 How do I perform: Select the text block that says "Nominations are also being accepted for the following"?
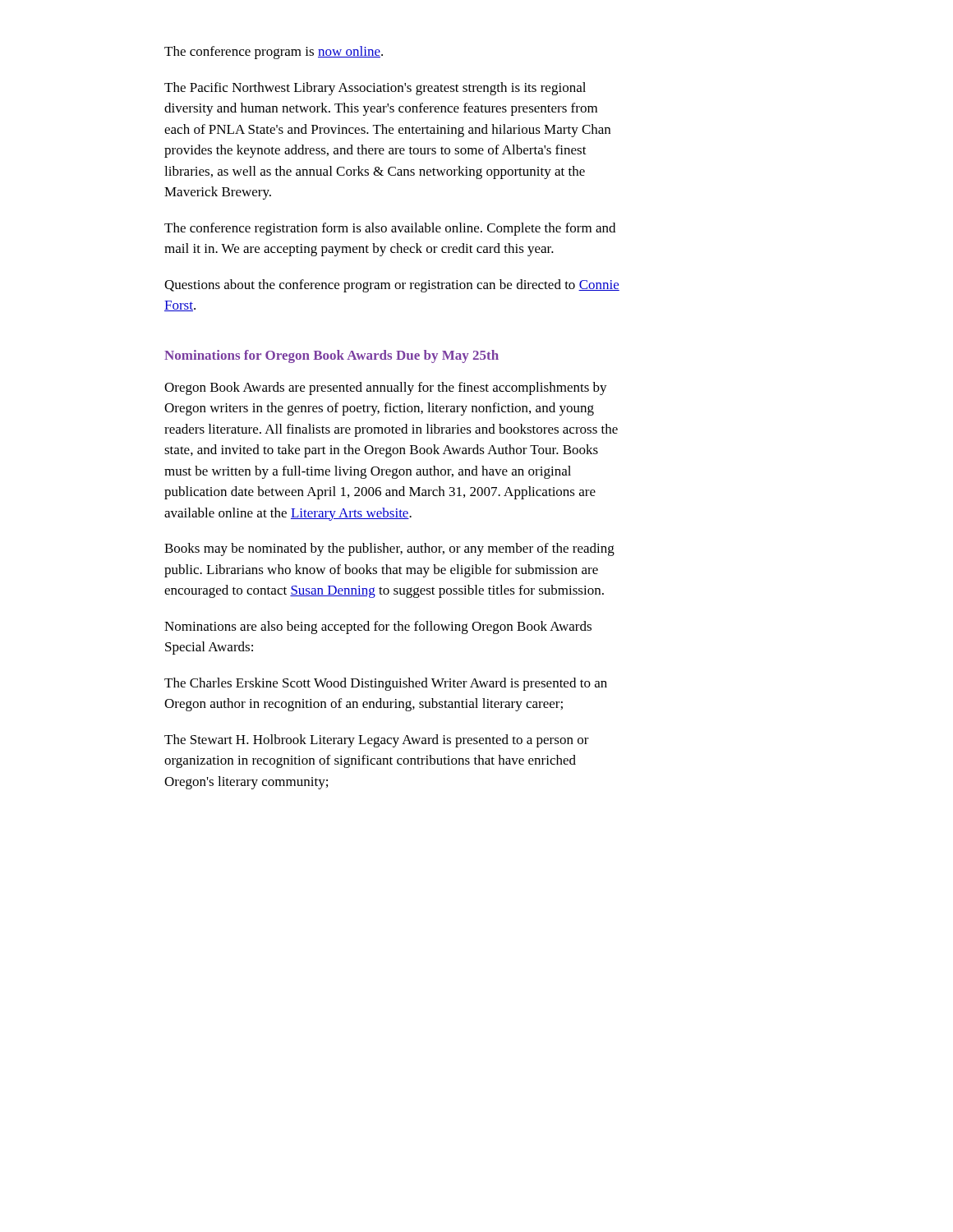click(378, 636)
